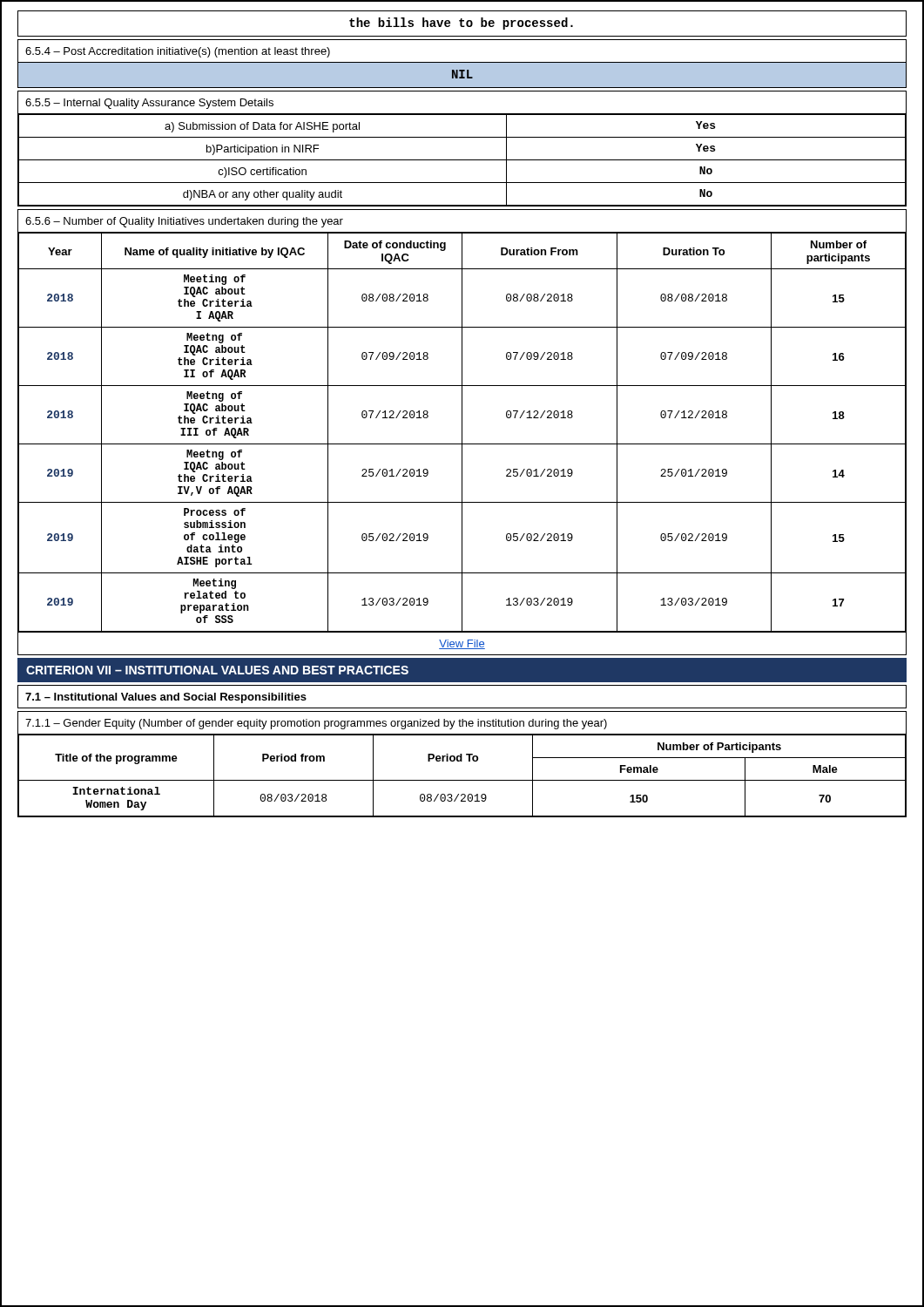This screenshot has width=924, height=1307.
Task: Find the table that mentions "Number of Participants"
Action: click(462, 775)
